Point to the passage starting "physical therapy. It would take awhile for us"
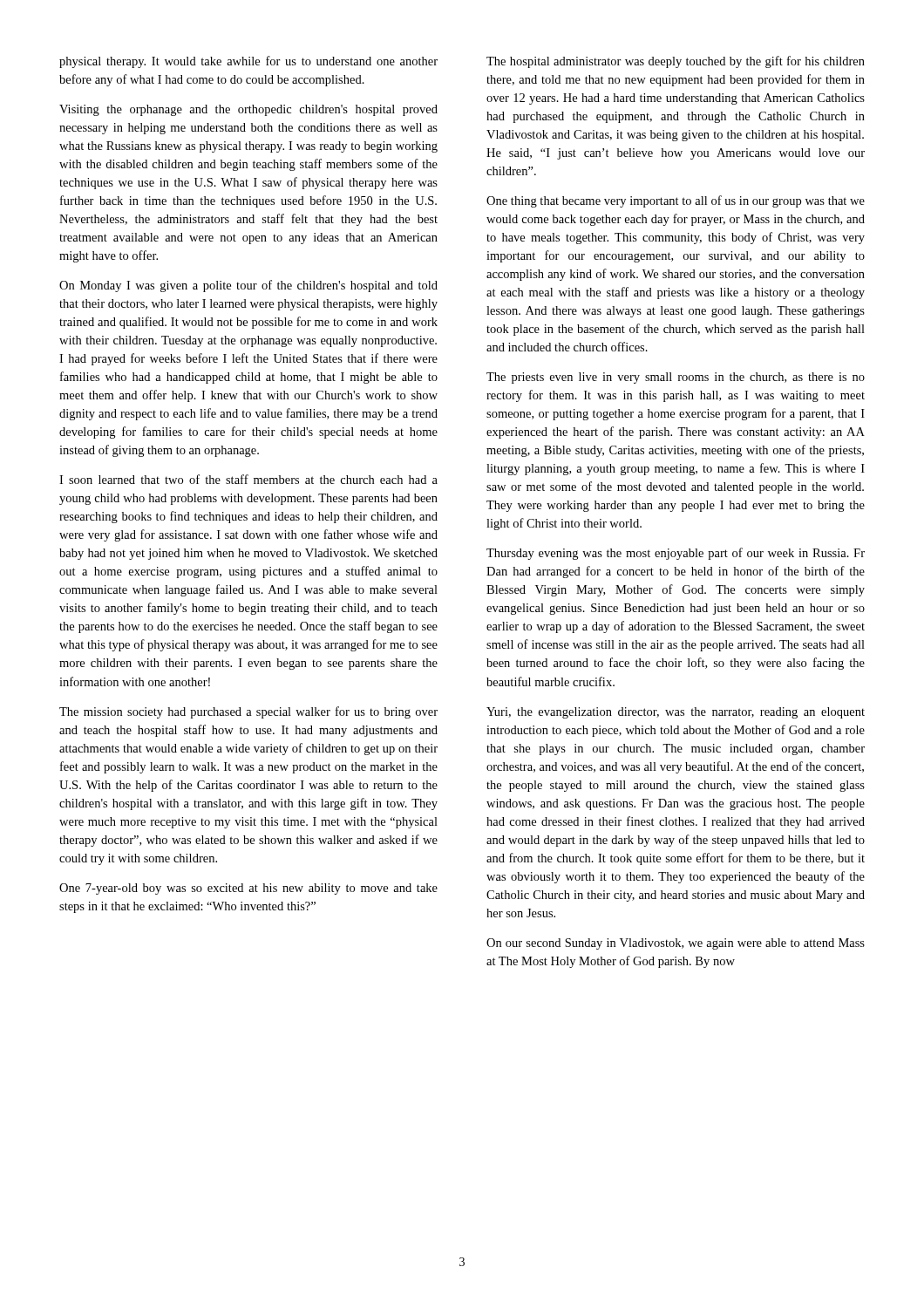This screenshot has width=924, height=1308. pyautogui.click(x=248, y=71)
